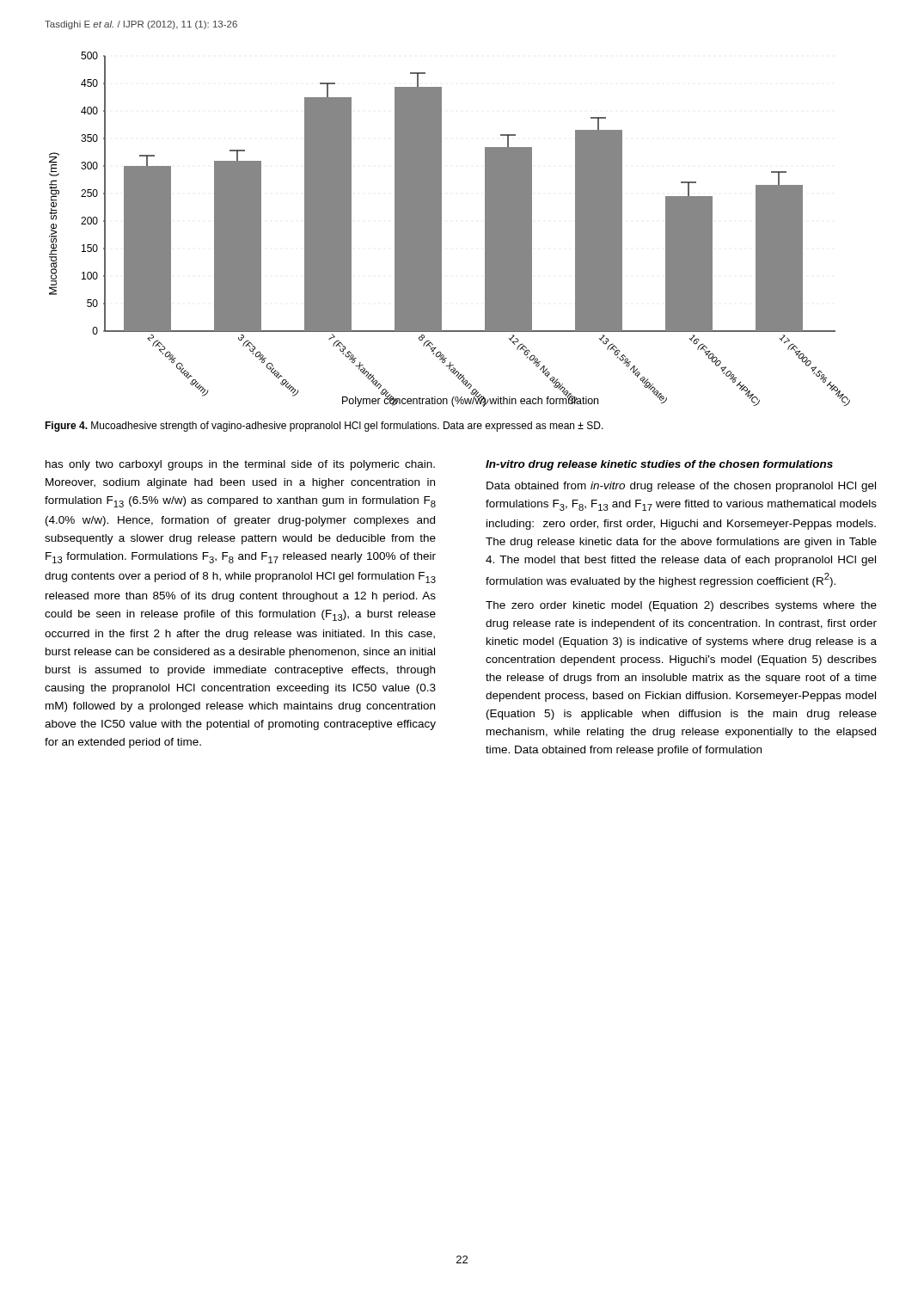Point to the section header beginning "In-vitro drug release kinetic studies of the chosen"

659,464
